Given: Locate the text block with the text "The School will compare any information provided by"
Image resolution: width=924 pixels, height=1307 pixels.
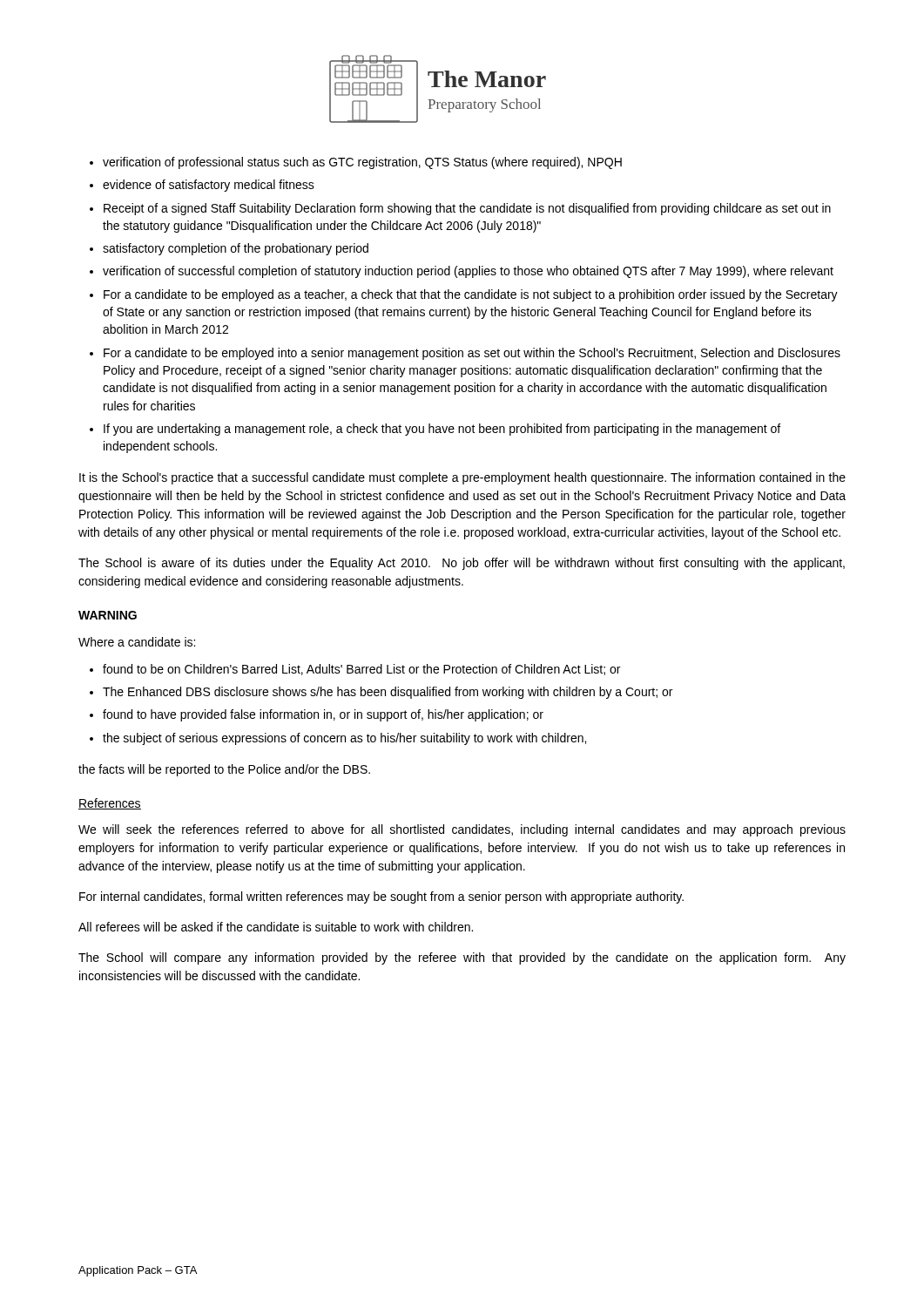Looking at the screenshot, I should click(x=462, y=967).
